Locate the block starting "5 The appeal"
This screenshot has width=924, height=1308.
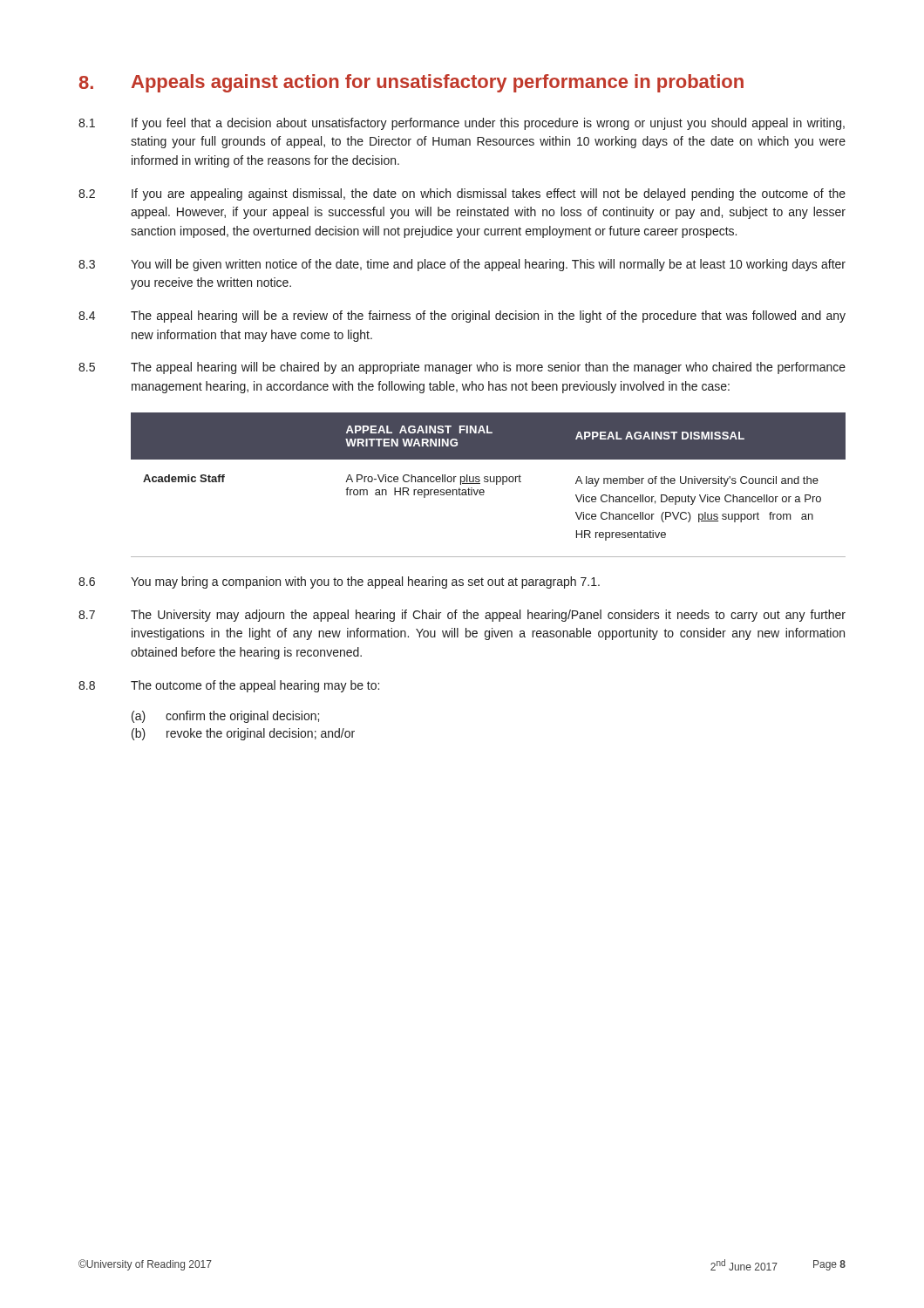[x=462, y=378]
